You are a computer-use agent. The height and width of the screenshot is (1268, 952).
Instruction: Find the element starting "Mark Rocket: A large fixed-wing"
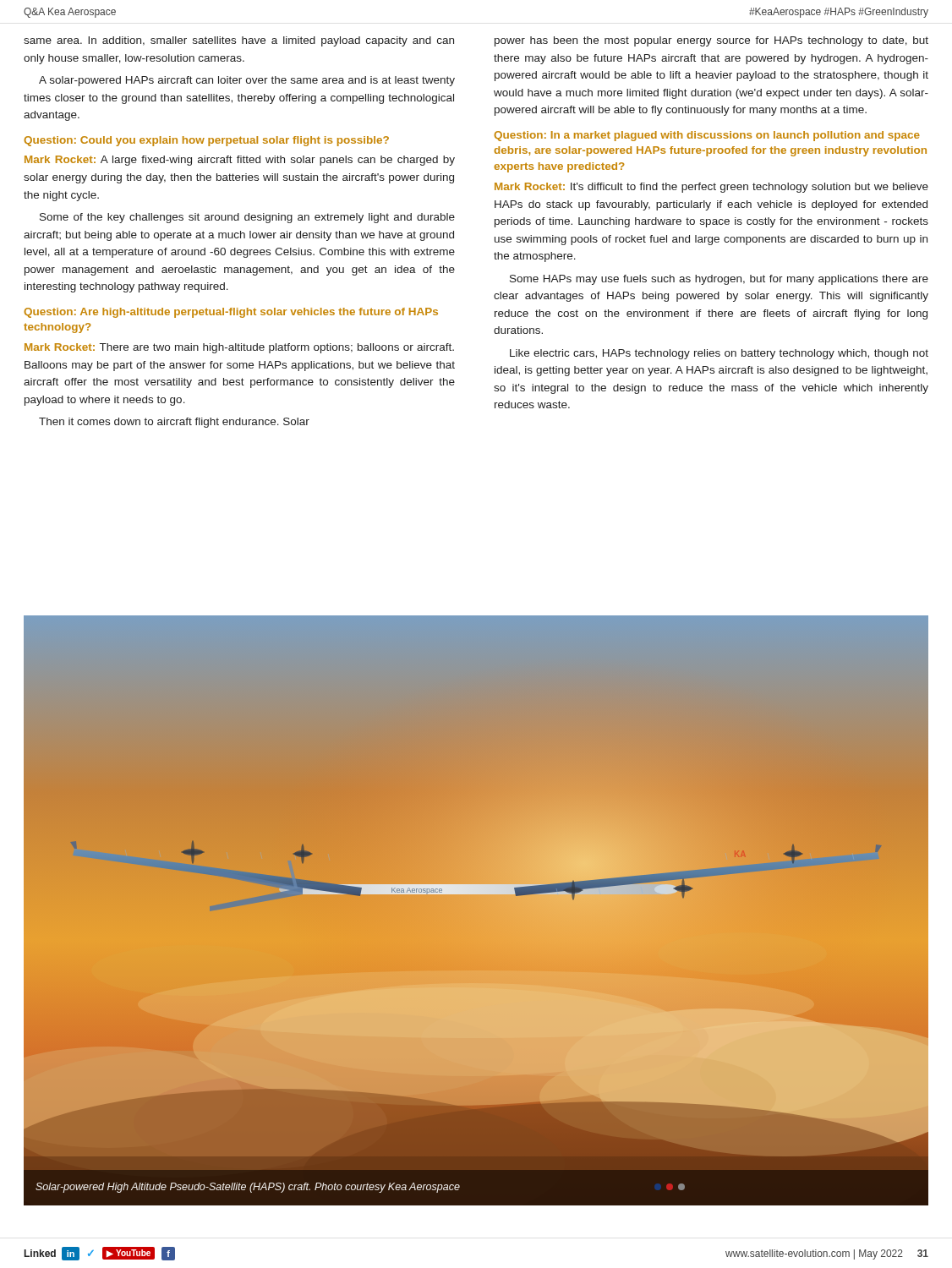click(239, 224)
